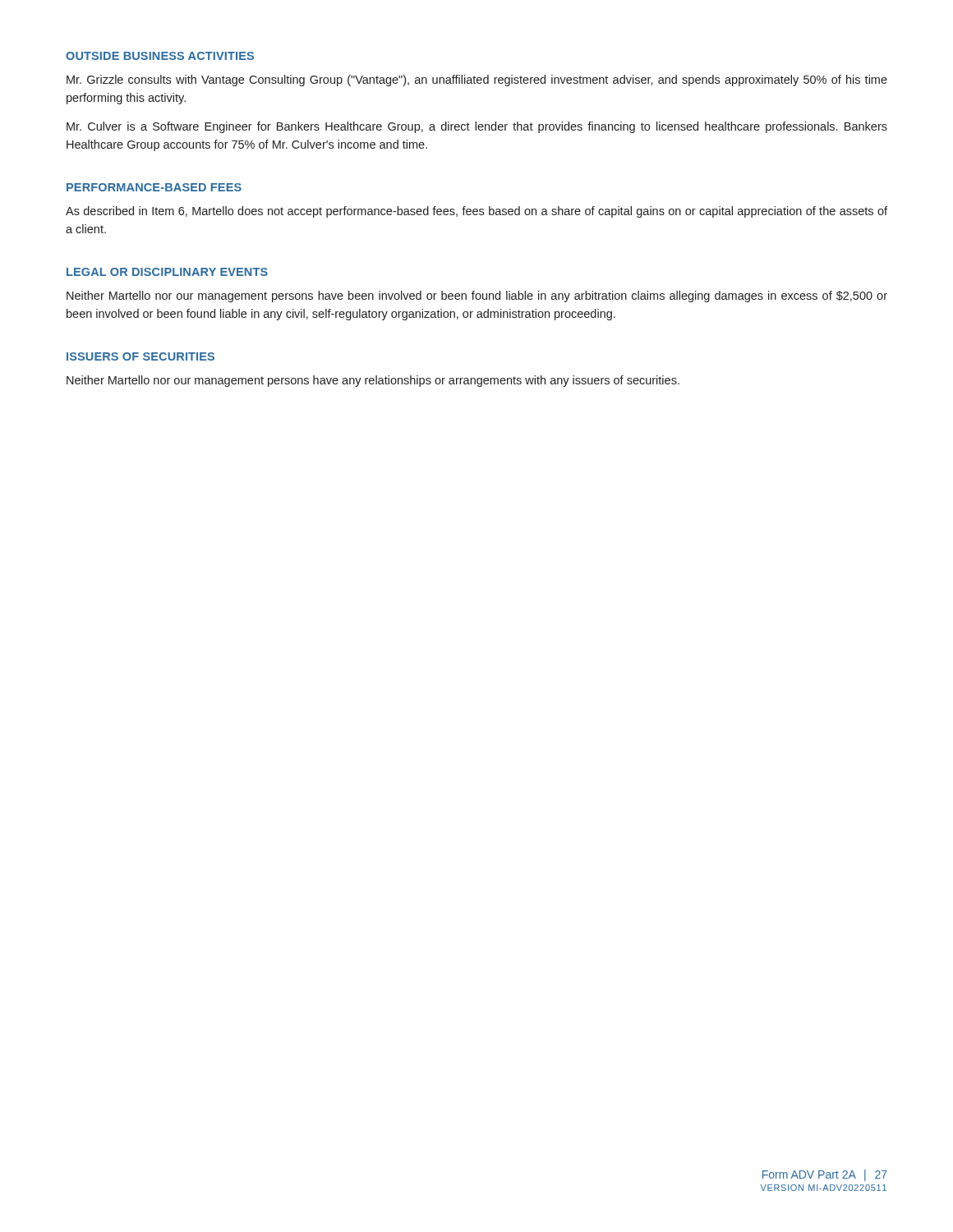Click where it says "OUTSIDE BUSINESS ACTIVITIES"
Viewport: 953px width, 1232px height.
[160, 56]
